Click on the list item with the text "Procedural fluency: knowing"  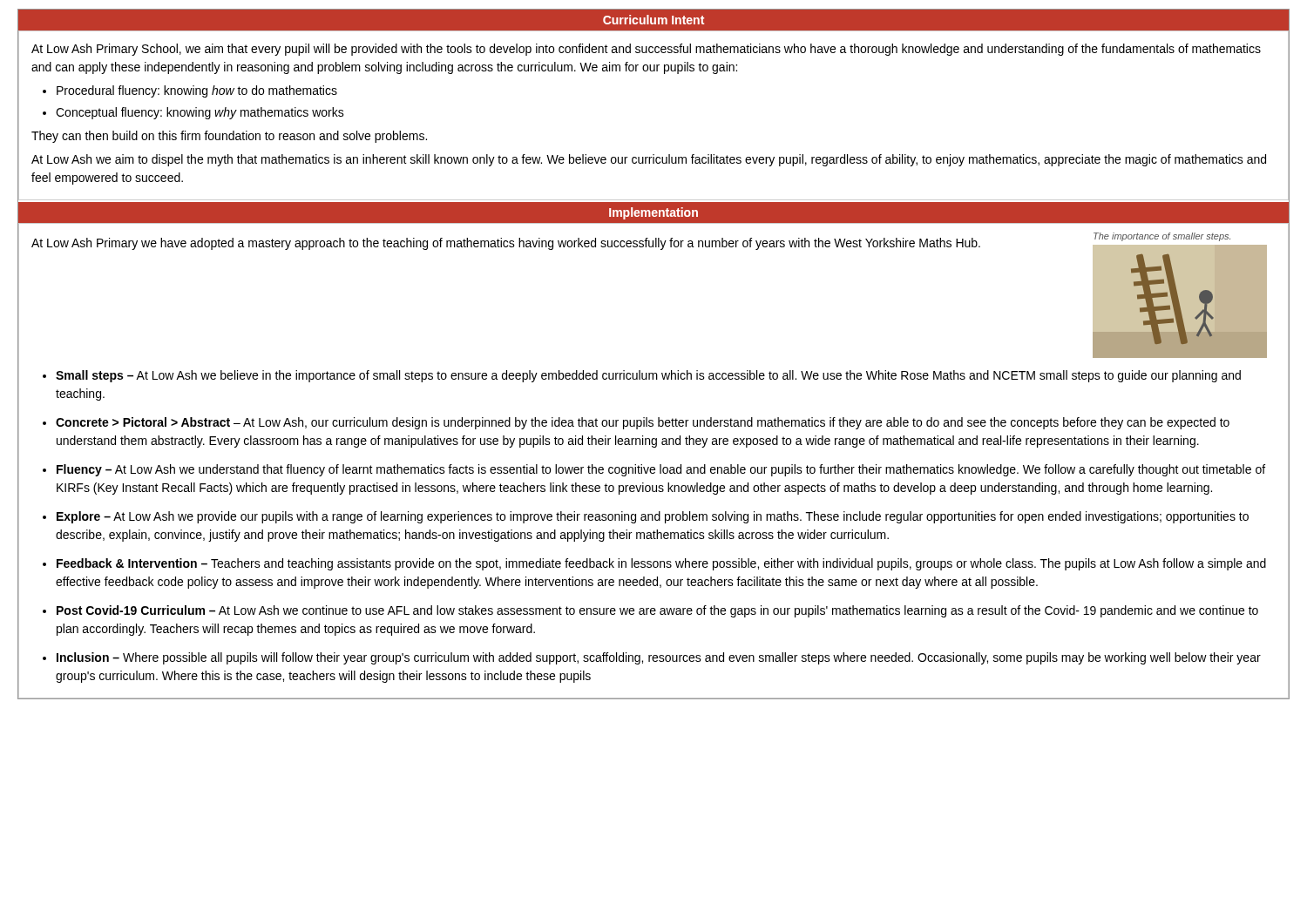point(197,91)
